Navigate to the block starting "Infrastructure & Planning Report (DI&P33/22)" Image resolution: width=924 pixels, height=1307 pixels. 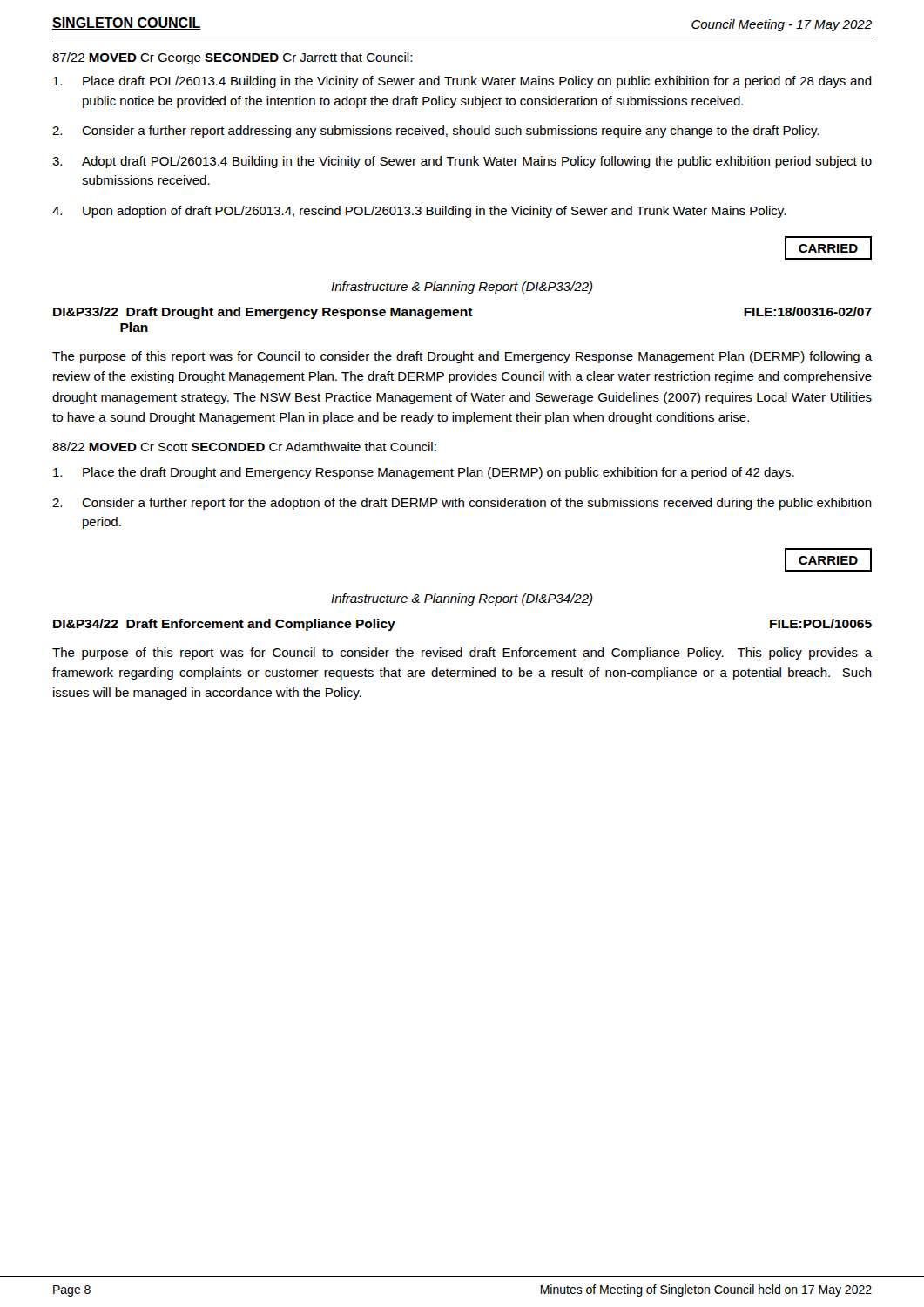point(462,286)
